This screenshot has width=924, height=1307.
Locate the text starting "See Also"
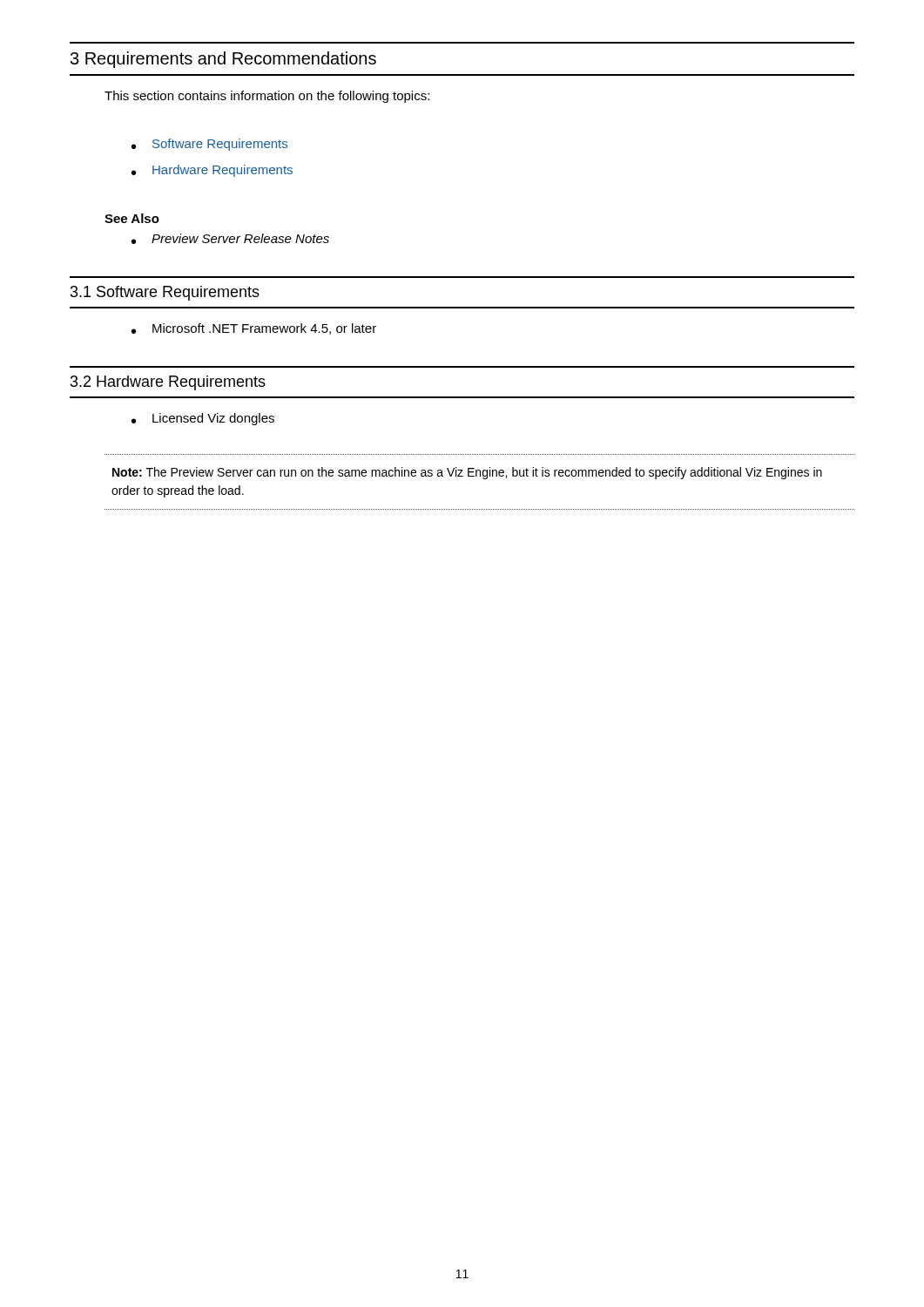click(132, 218)
